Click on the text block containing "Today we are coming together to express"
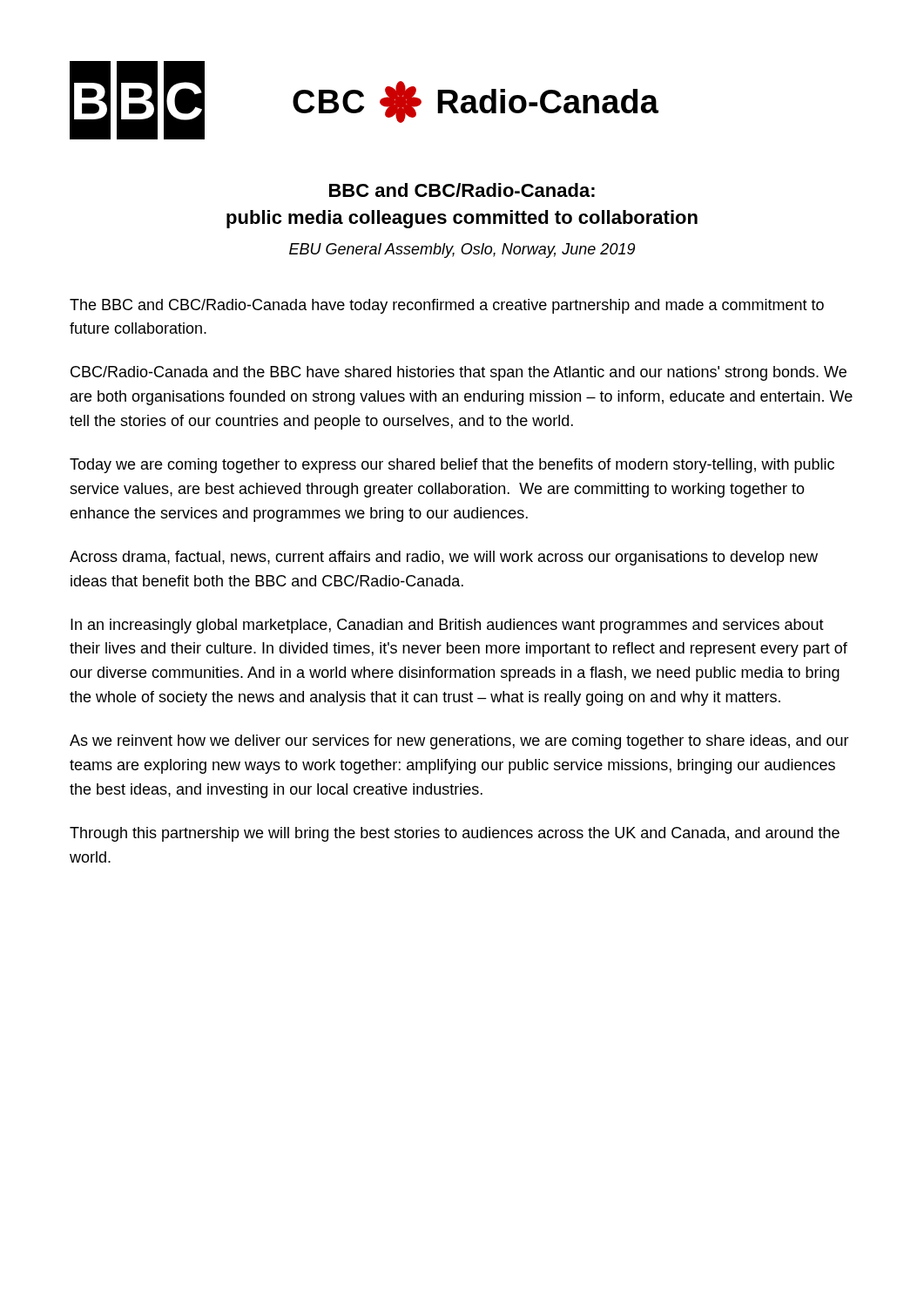Screen dimensions: 1307x924 tap(452, 489)
